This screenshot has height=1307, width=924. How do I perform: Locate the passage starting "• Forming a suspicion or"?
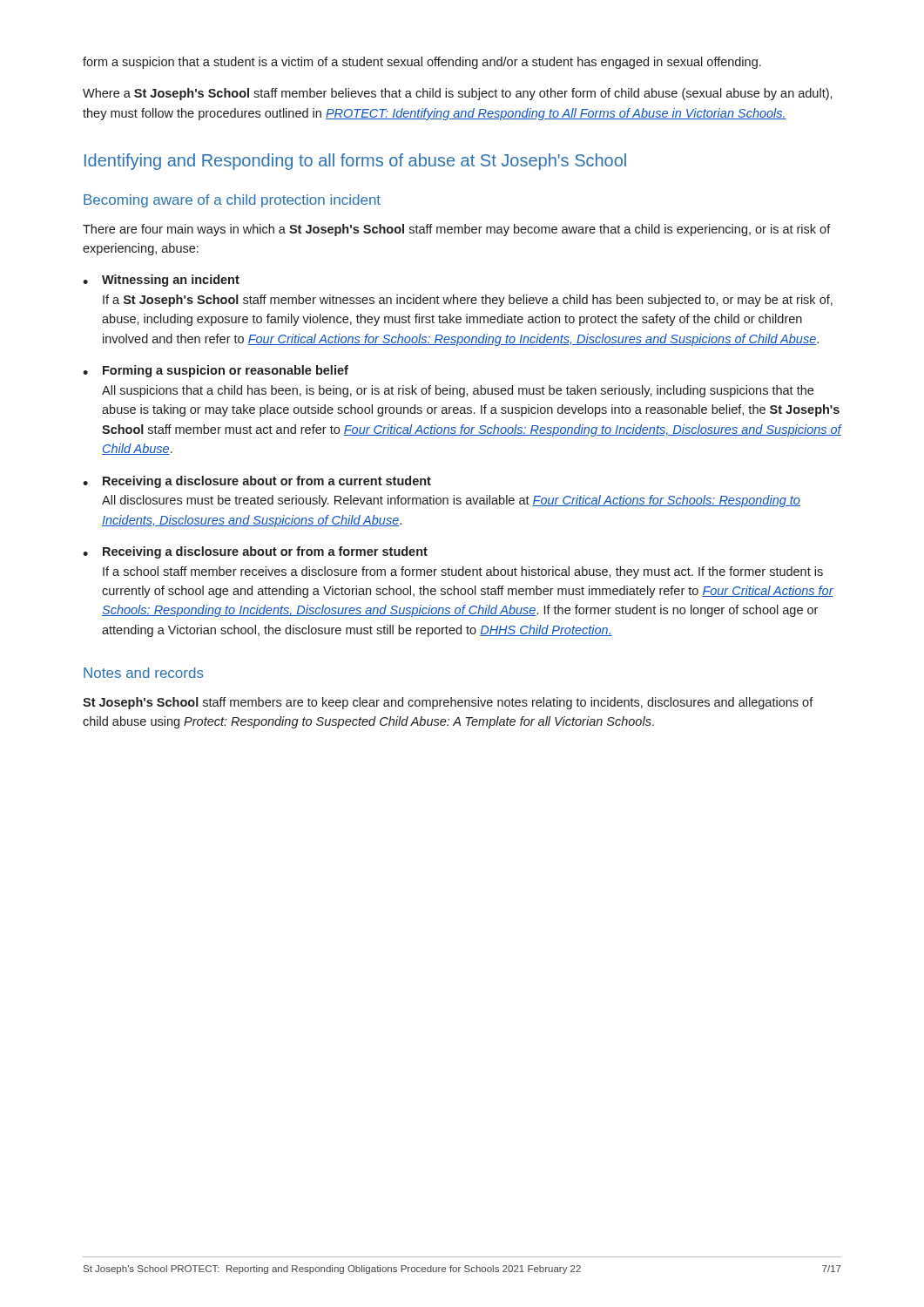coord(462,410)
